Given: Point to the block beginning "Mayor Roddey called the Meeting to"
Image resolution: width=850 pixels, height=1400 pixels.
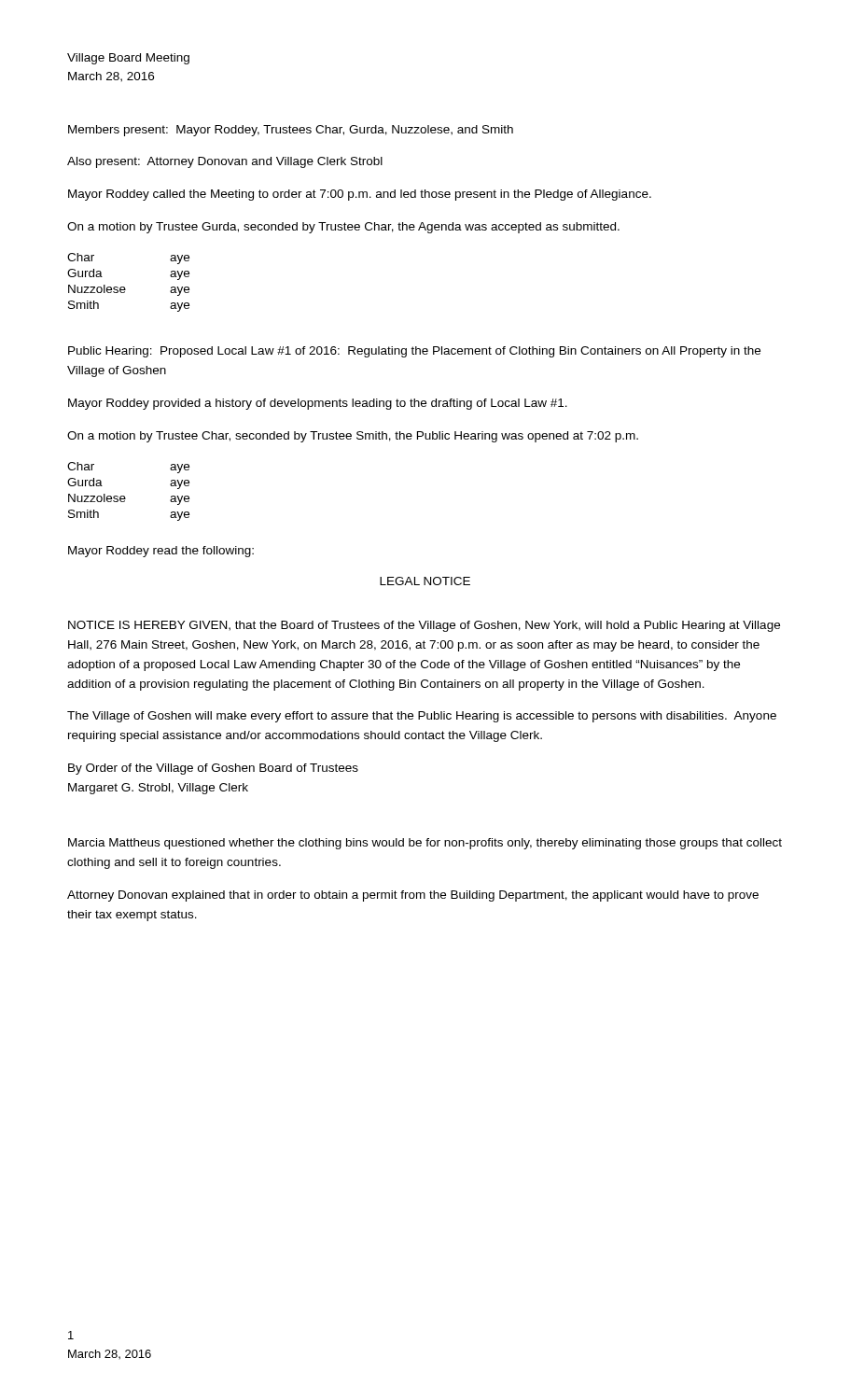Looking at the screenshot, I should 360,194.
